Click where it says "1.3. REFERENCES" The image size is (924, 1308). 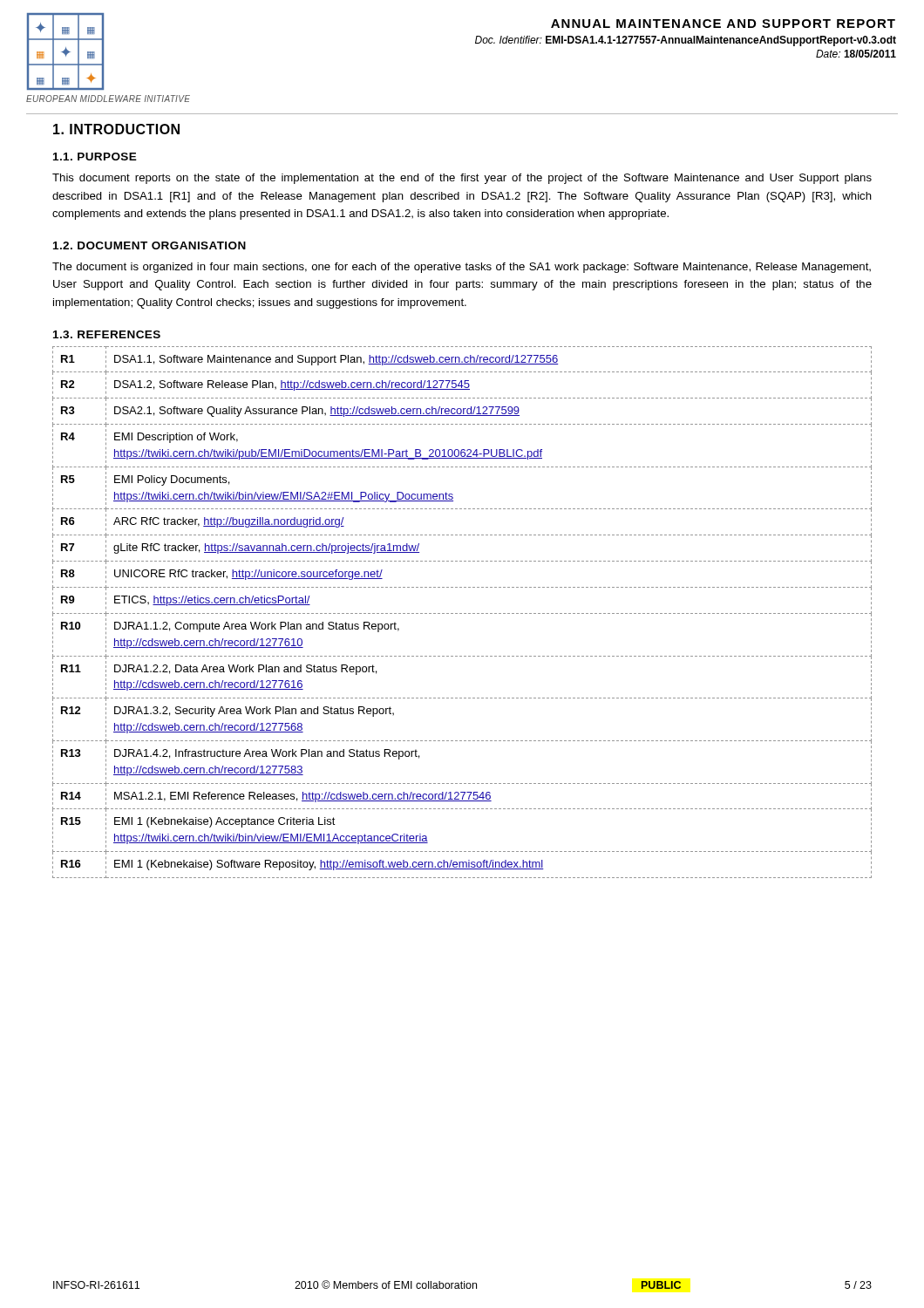(107, 334)
